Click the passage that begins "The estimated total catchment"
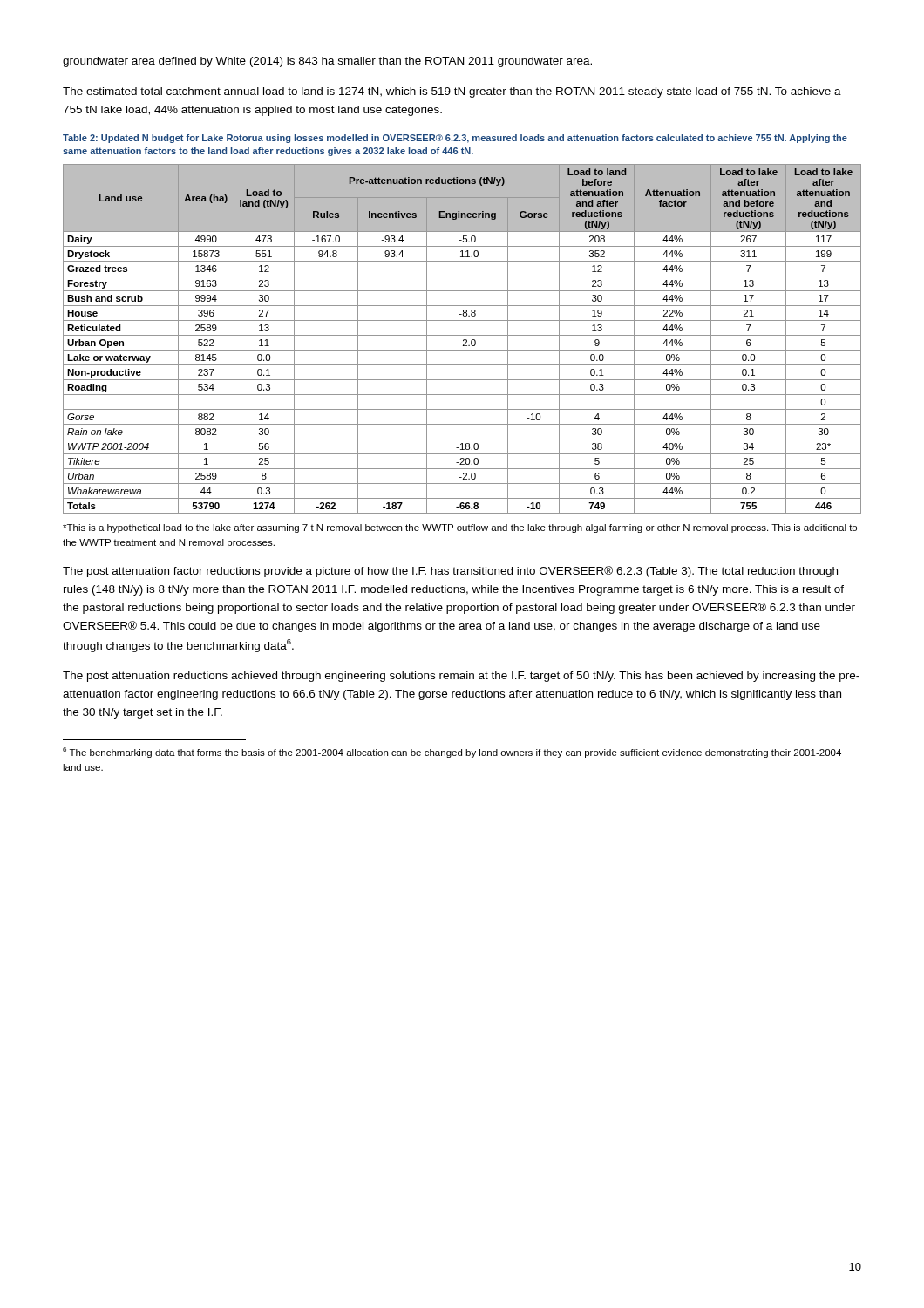The height and width of the screenshot is (1308, 924). pyautogui.click(x=452, y=100)
